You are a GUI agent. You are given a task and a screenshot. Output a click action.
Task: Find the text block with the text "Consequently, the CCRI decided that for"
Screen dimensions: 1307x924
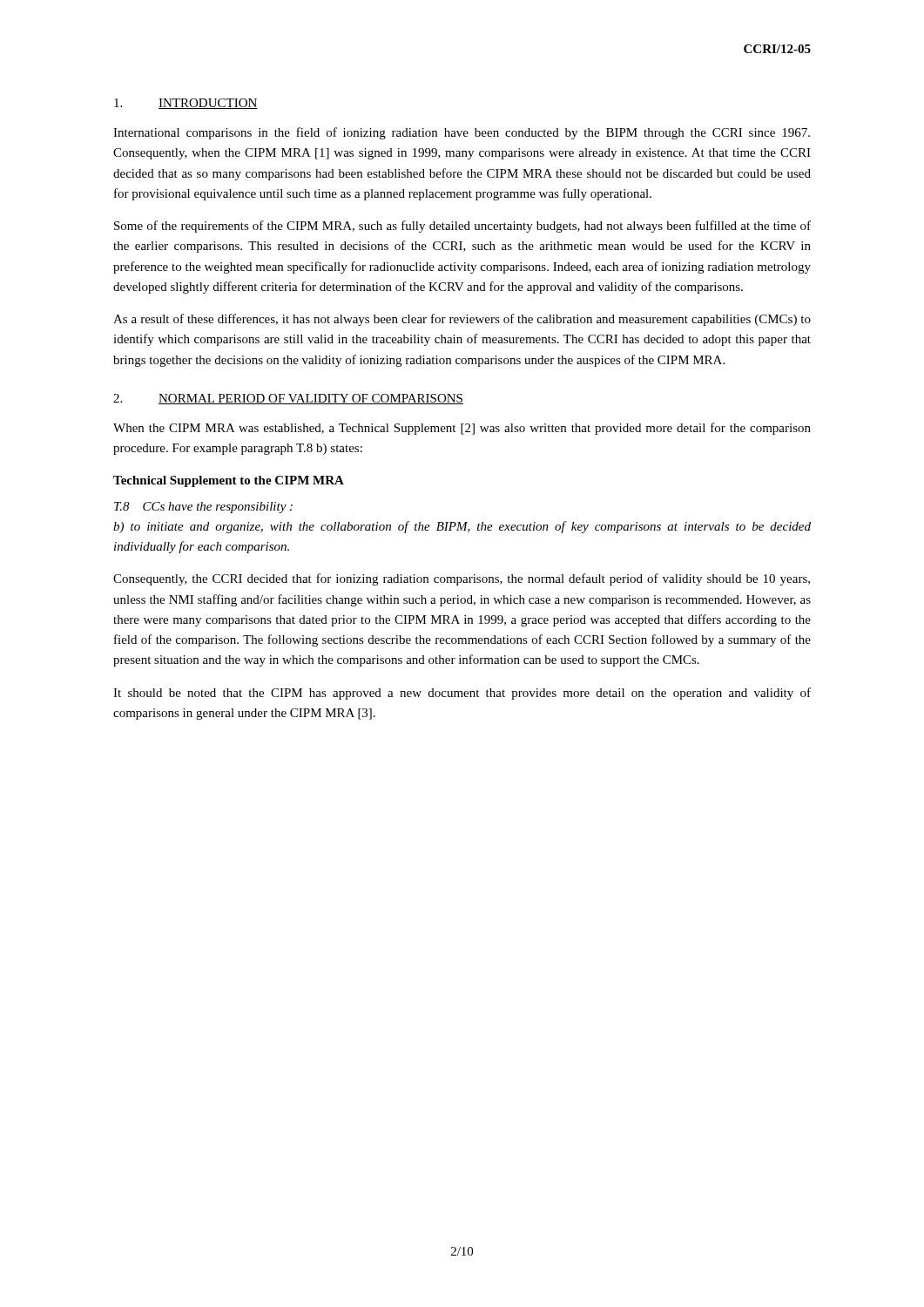(x=462, y=620)
